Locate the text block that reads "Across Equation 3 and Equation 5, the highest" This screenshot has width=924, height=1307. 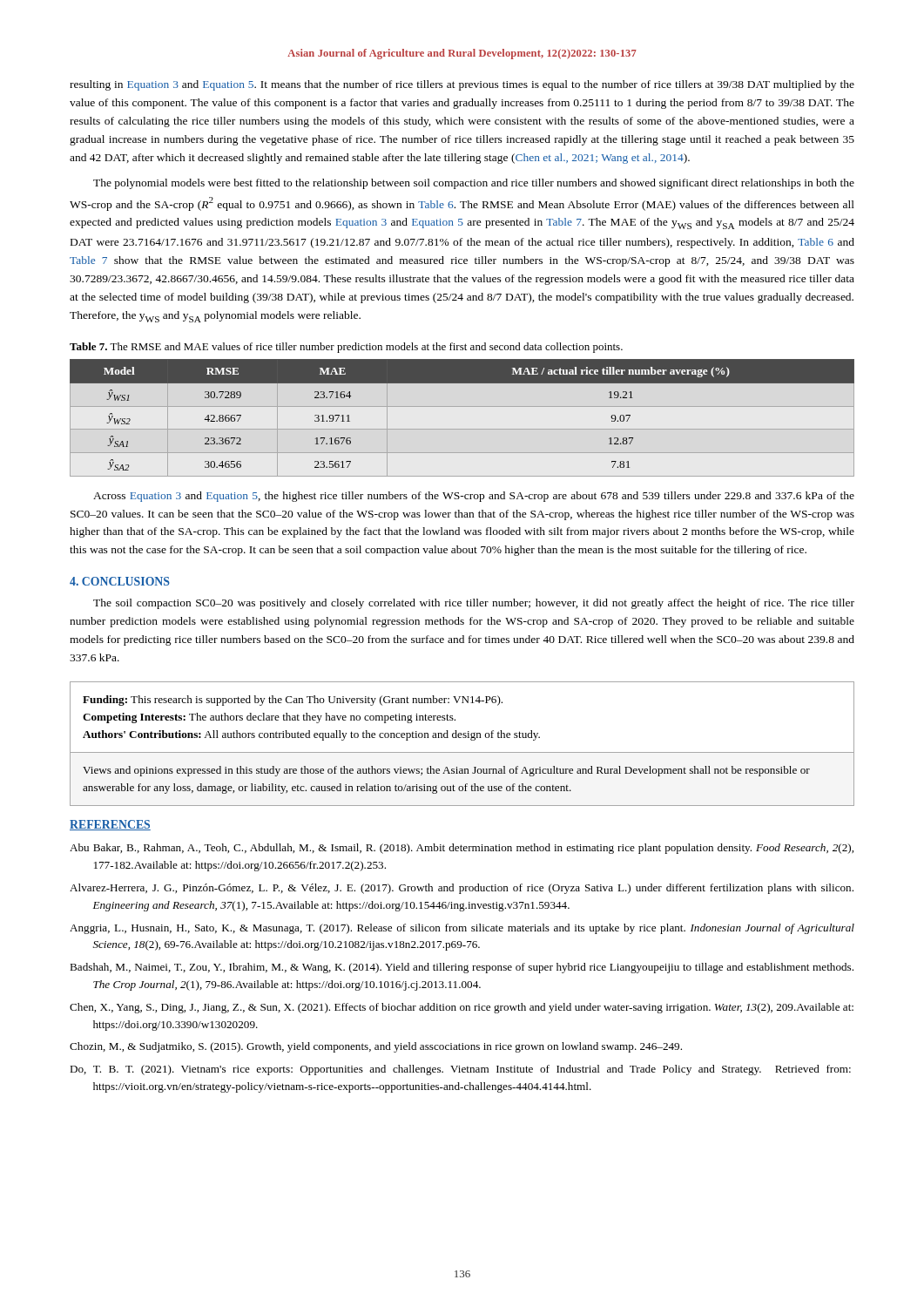[462, 522]
